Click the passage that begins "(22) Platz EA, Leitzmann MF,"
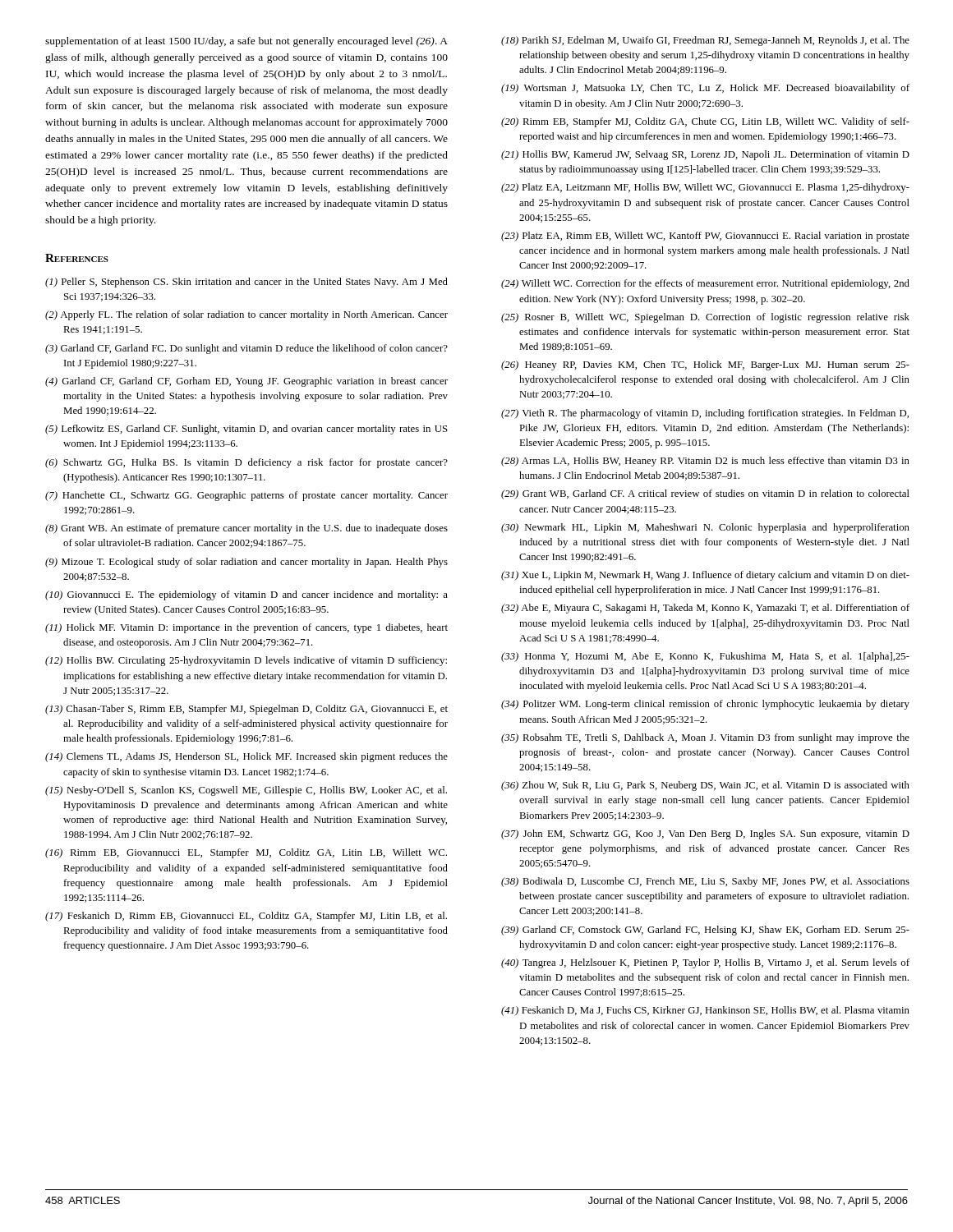The height and width of the screenshot is (1232, 953). pos(705,202)
